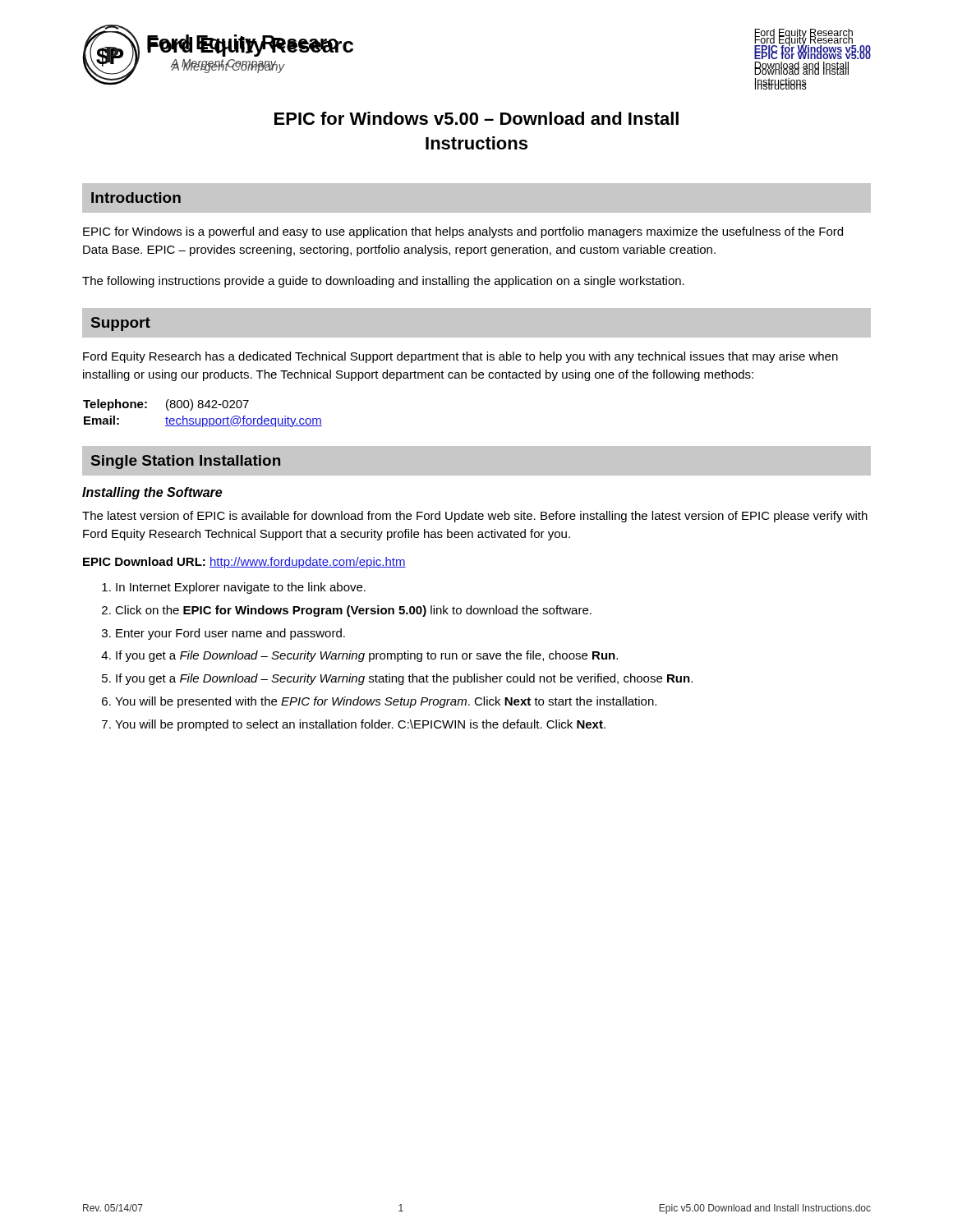Screen dimensions: 1232x953
Task: Click on the text block with the text "The latest version of EPIC"
Action: (x=475, y=524)
